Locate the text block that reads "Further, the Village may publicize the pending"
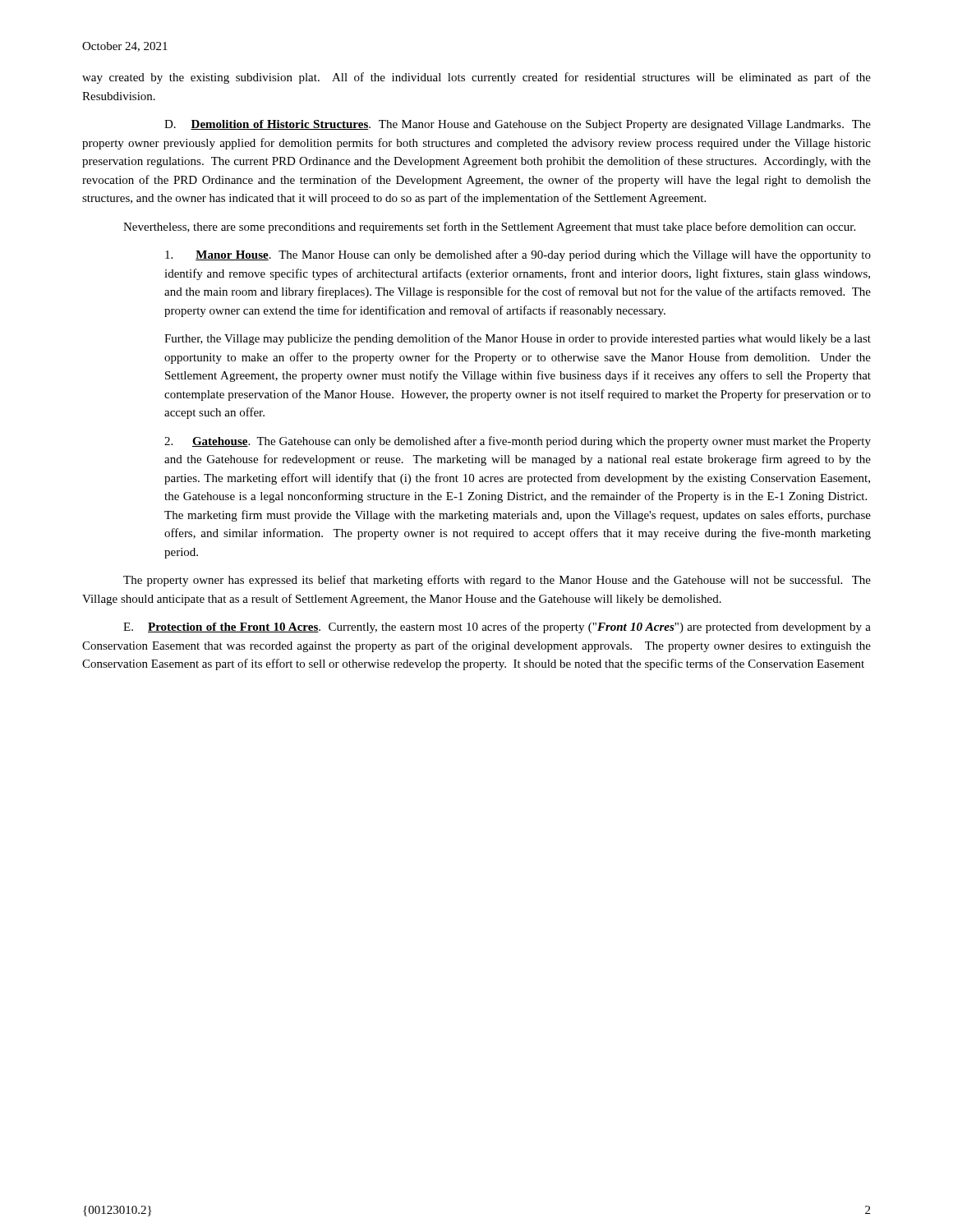This screenshot has width=953, height=1232. pos(518,375)
